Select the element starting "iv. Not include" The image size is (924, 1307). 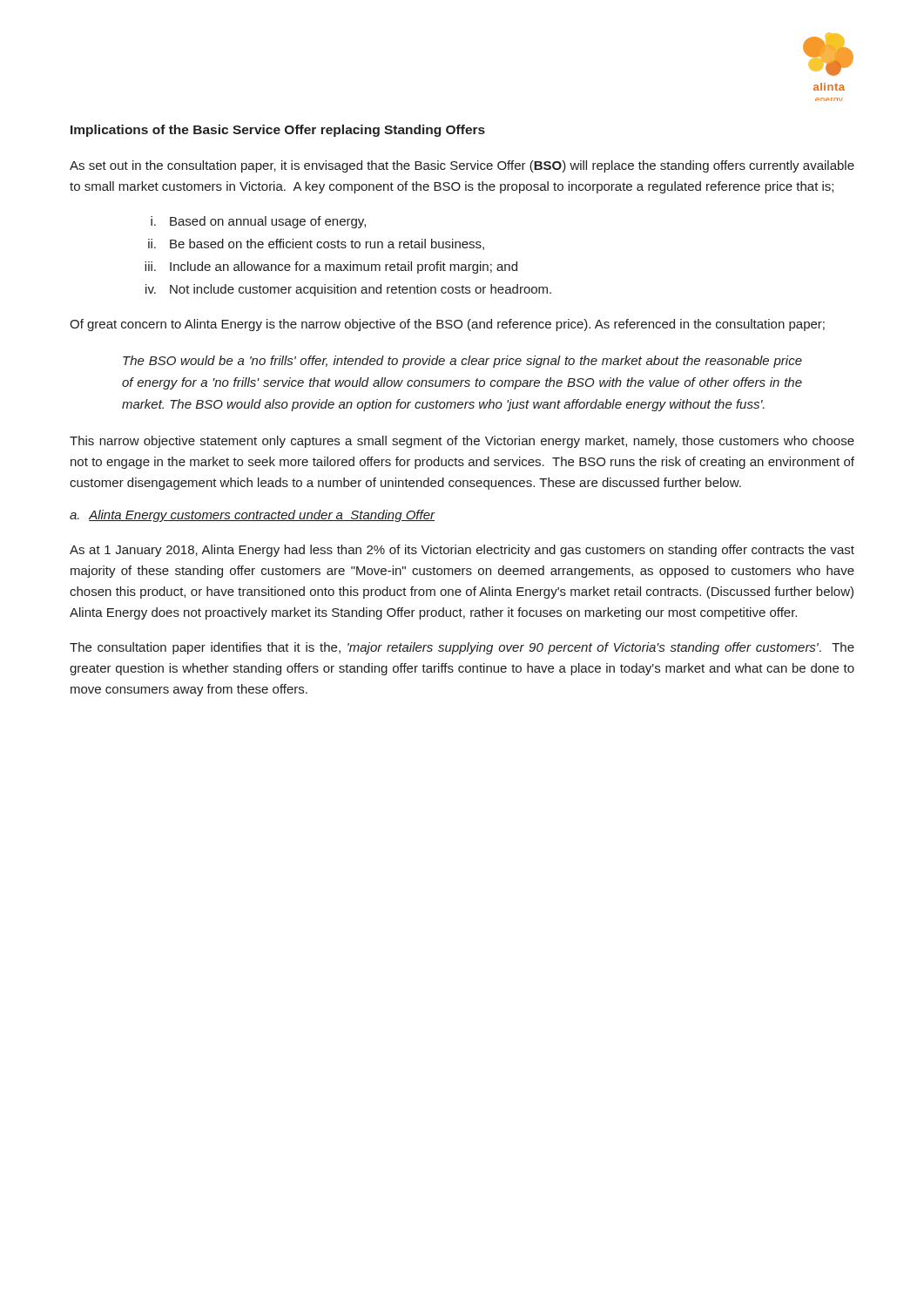[x=337, y=289]
